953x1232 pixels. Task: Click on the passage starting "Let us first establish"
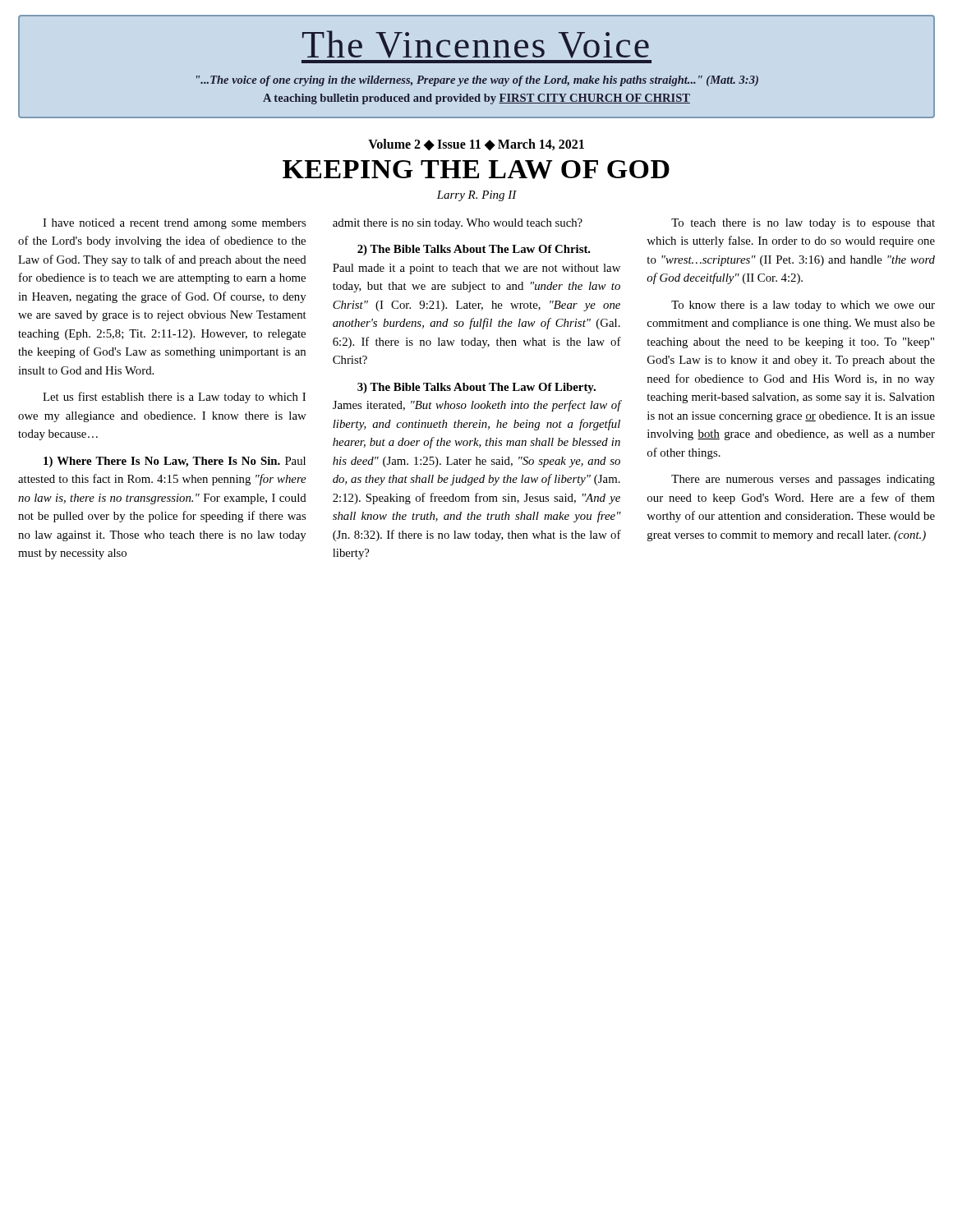click(x=162, y=416)
